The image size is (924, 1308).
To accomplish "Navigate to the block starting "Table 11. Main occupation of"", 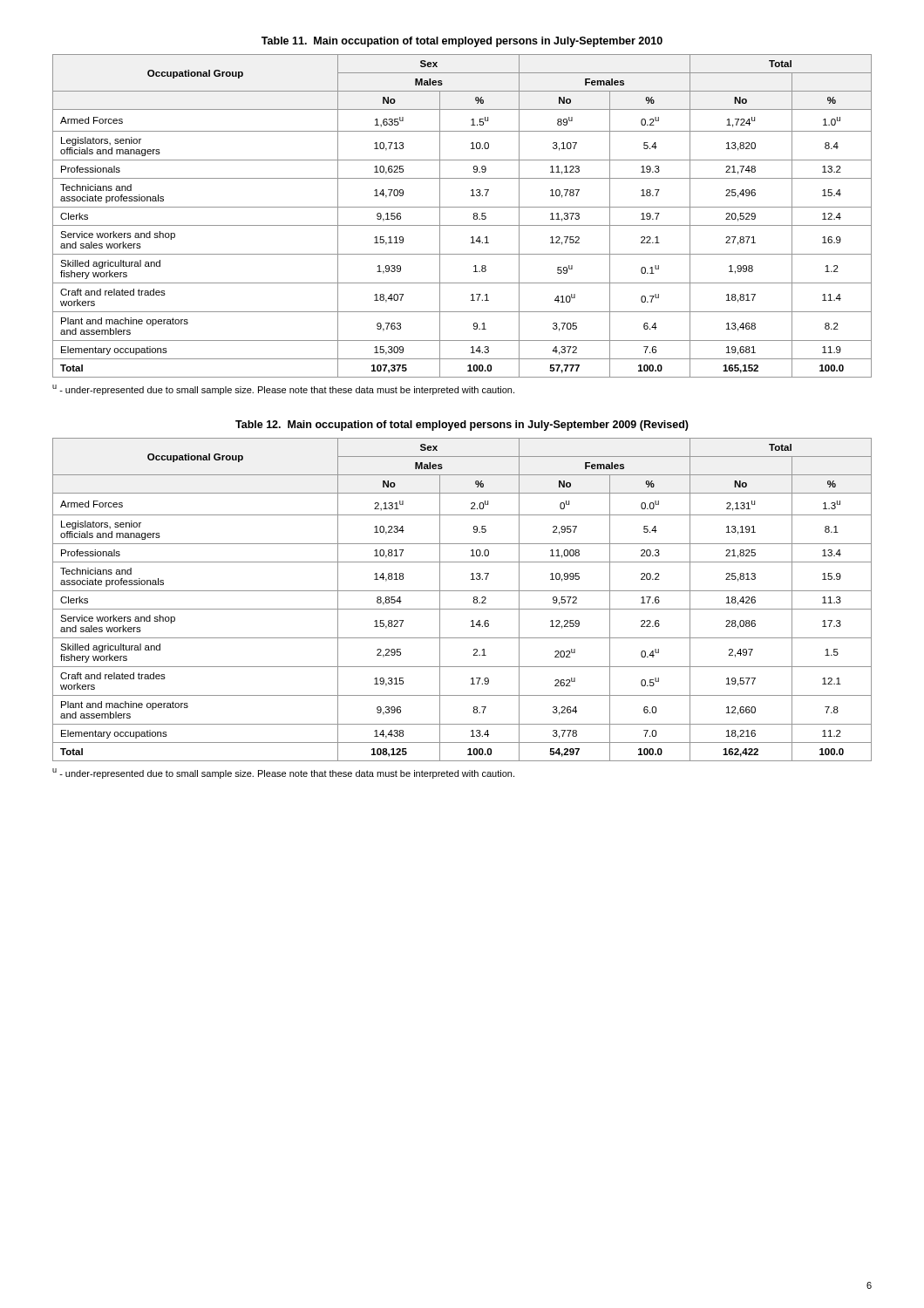I will (x=462, y=41).
